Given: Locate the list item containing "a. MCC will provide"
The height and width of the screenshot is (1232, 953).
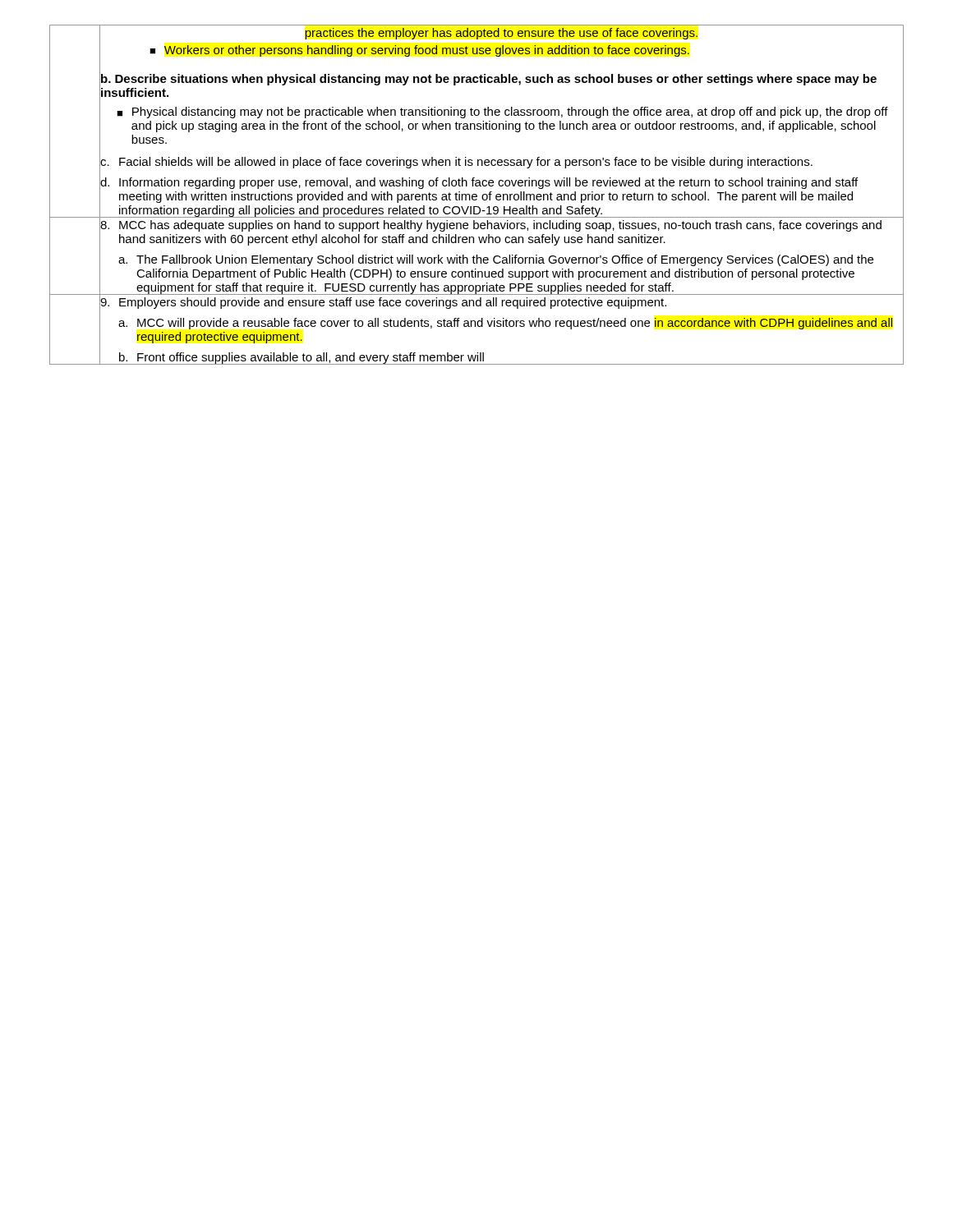Looking at the screenshot, I should tap(511, 329).
